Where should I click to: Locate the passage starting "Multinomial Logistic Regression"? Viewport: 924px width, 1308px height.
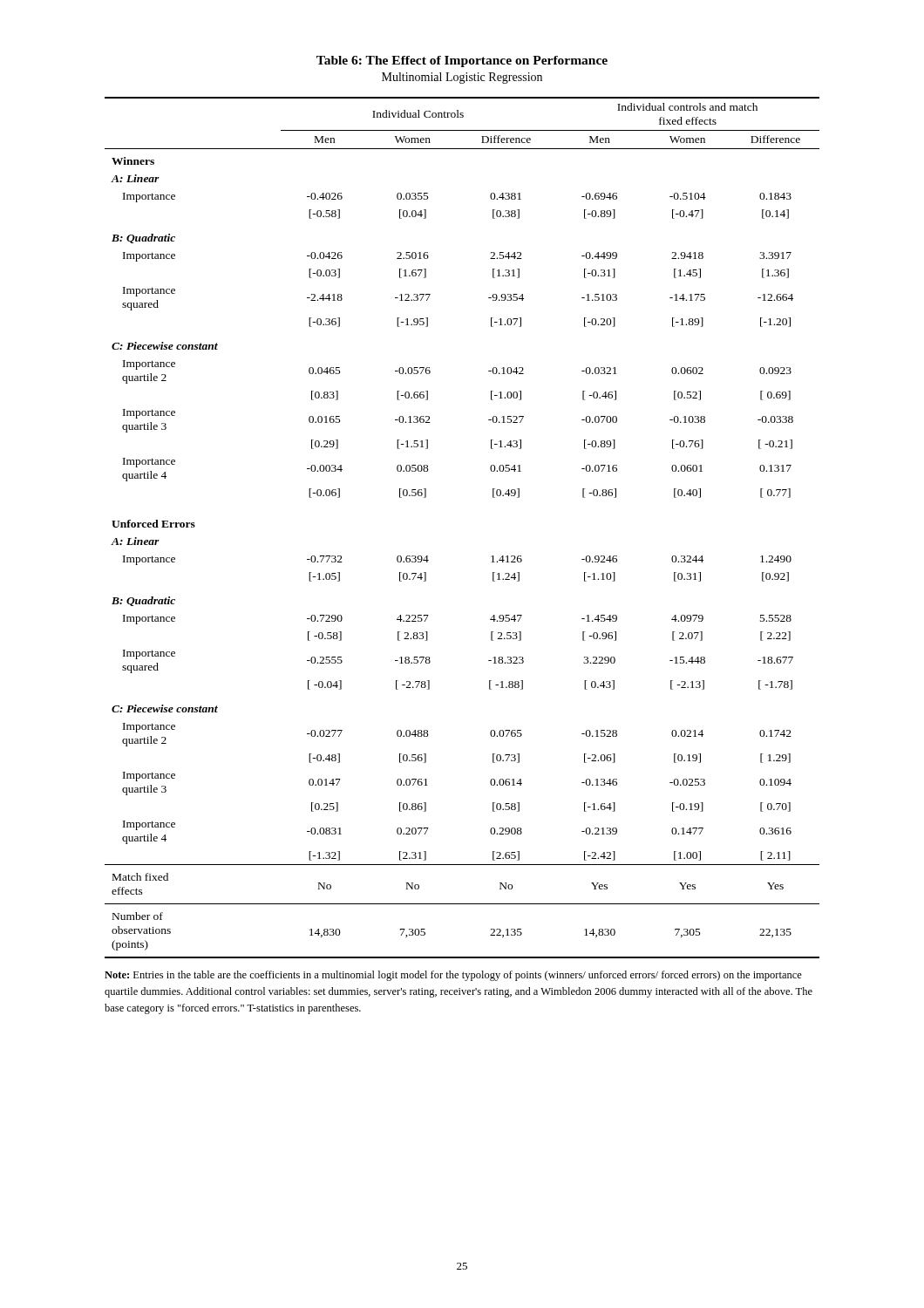click(x=462, y=77)
